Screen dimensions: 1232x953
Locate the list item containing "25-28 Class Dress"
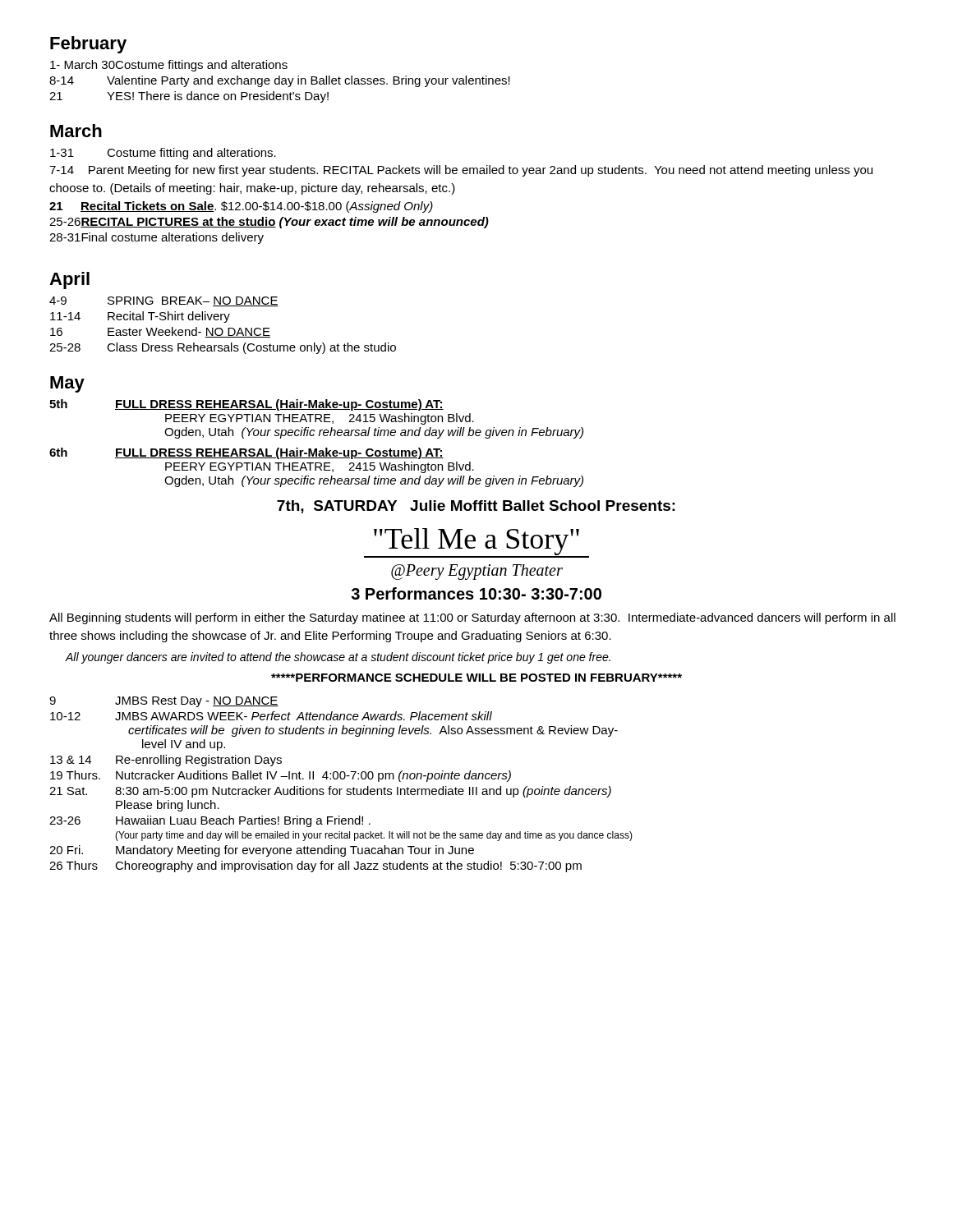click(223, 348)
